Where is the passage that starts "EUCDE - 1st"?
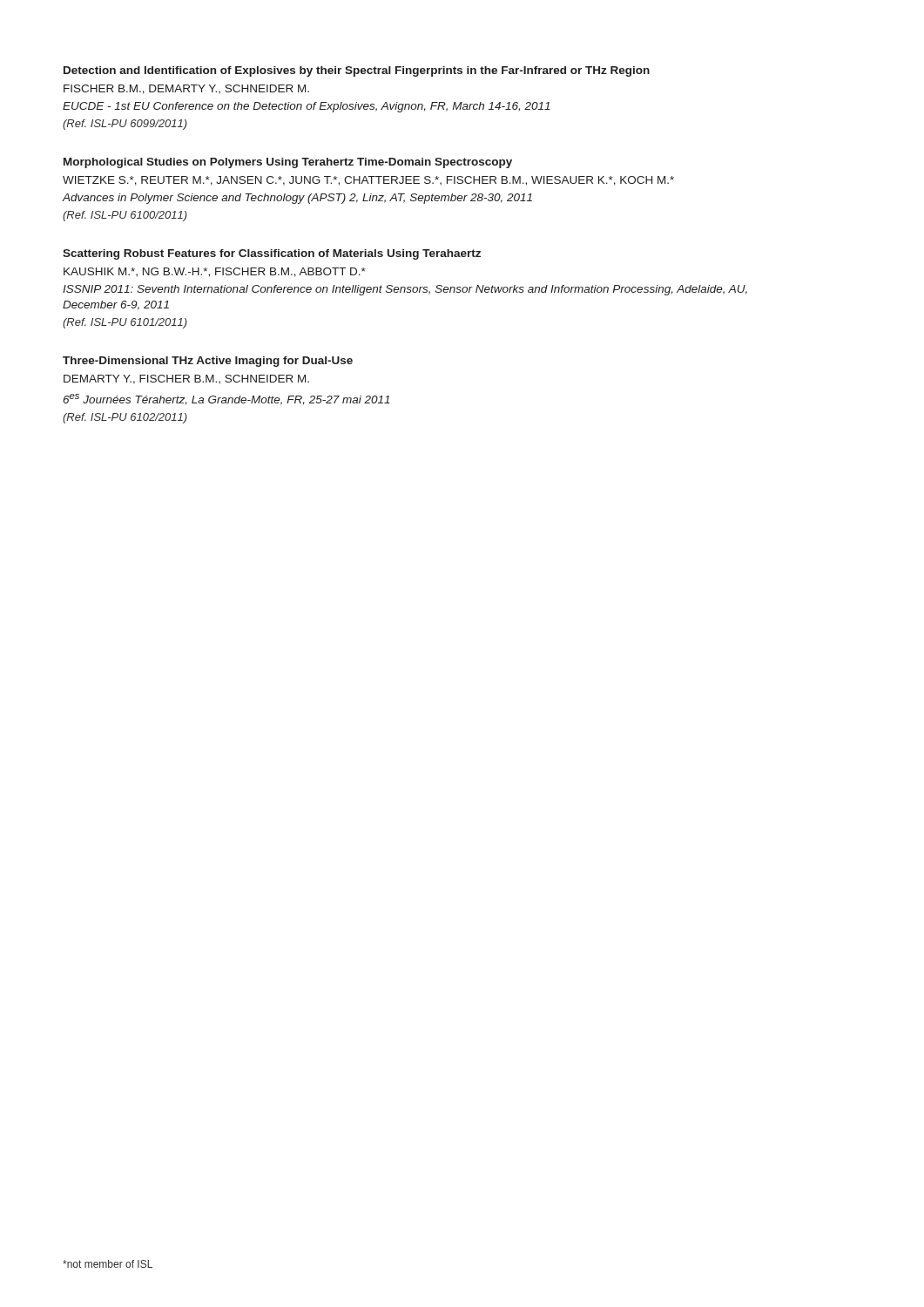Viewport: 924px width, 1307px height. pyautogui.click(x=307, y=106)
